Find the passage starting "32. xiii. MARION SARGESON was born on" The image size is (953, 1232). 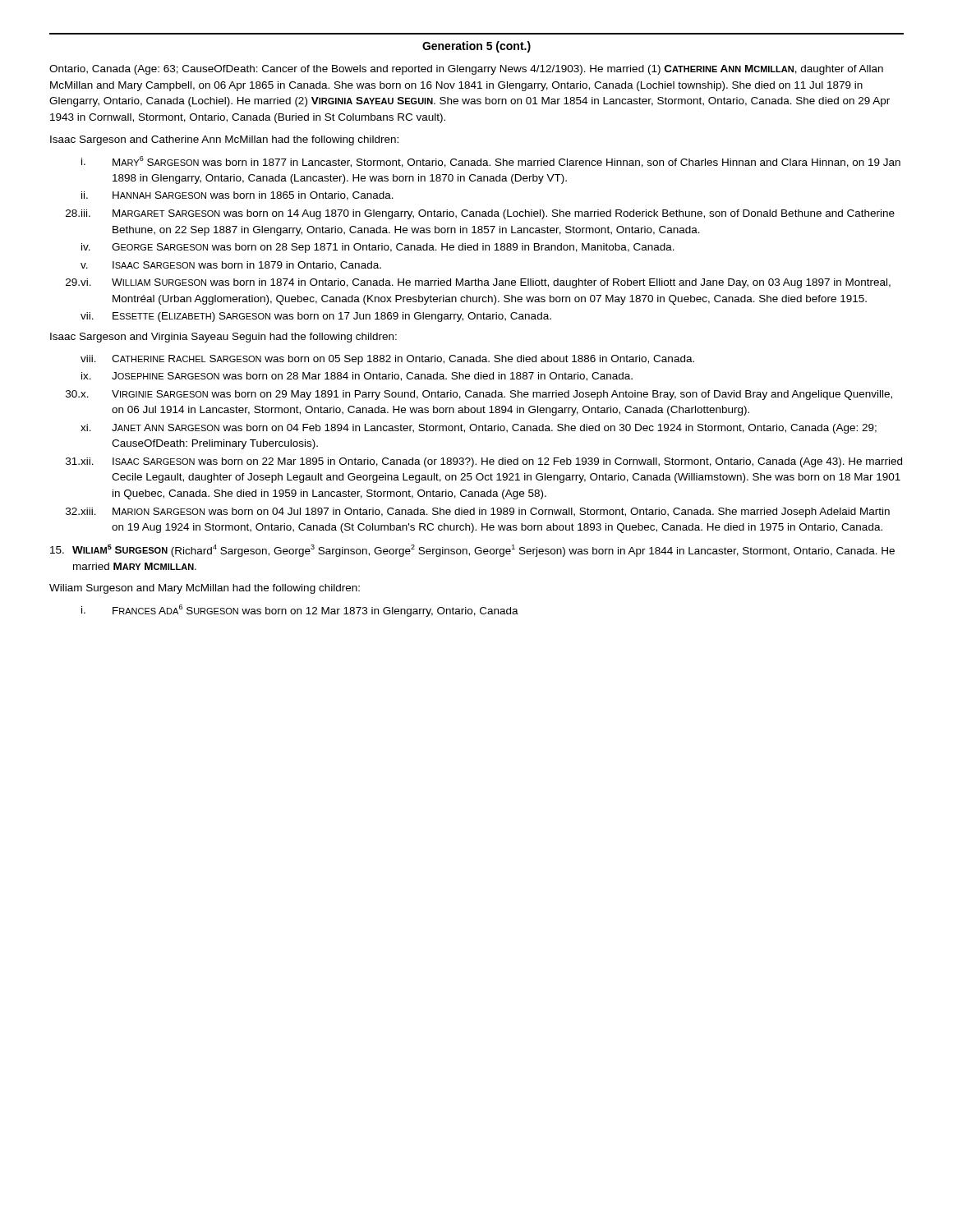(x=476, y=519)
